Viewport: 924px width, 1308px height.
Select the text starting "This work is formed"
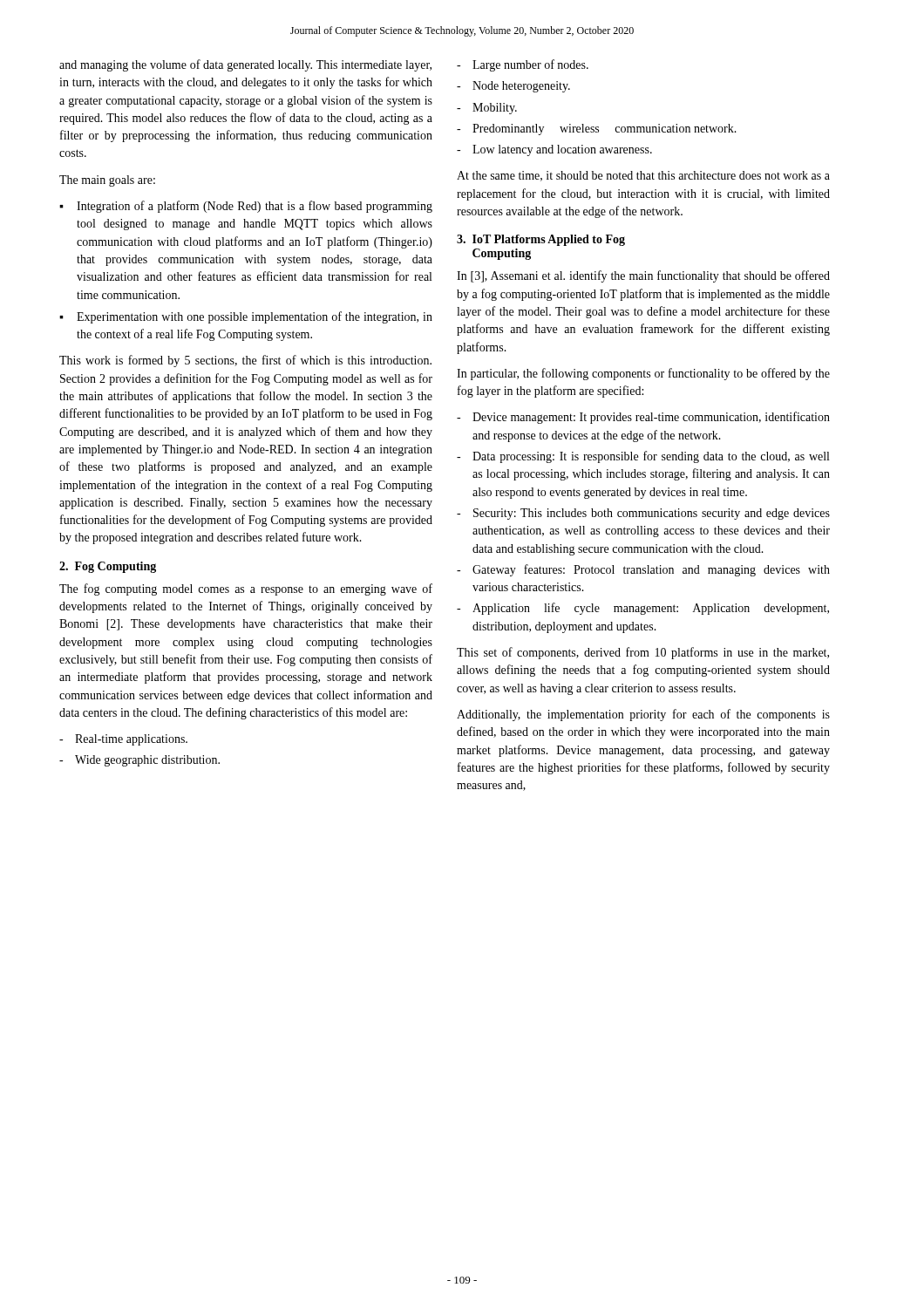[x=246, y=450]
